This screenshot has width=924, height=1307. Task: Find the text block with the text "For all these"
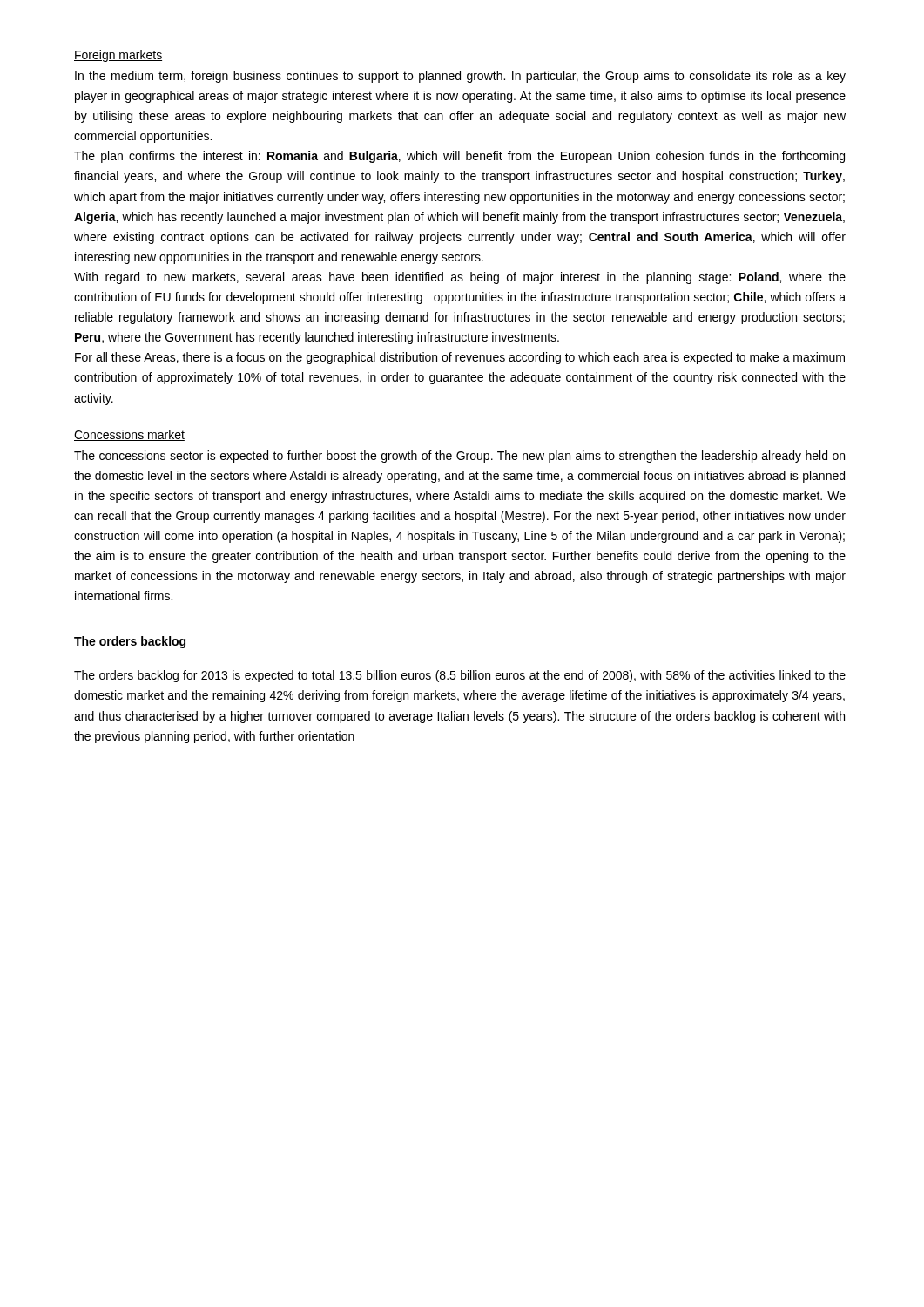(460, 378)
